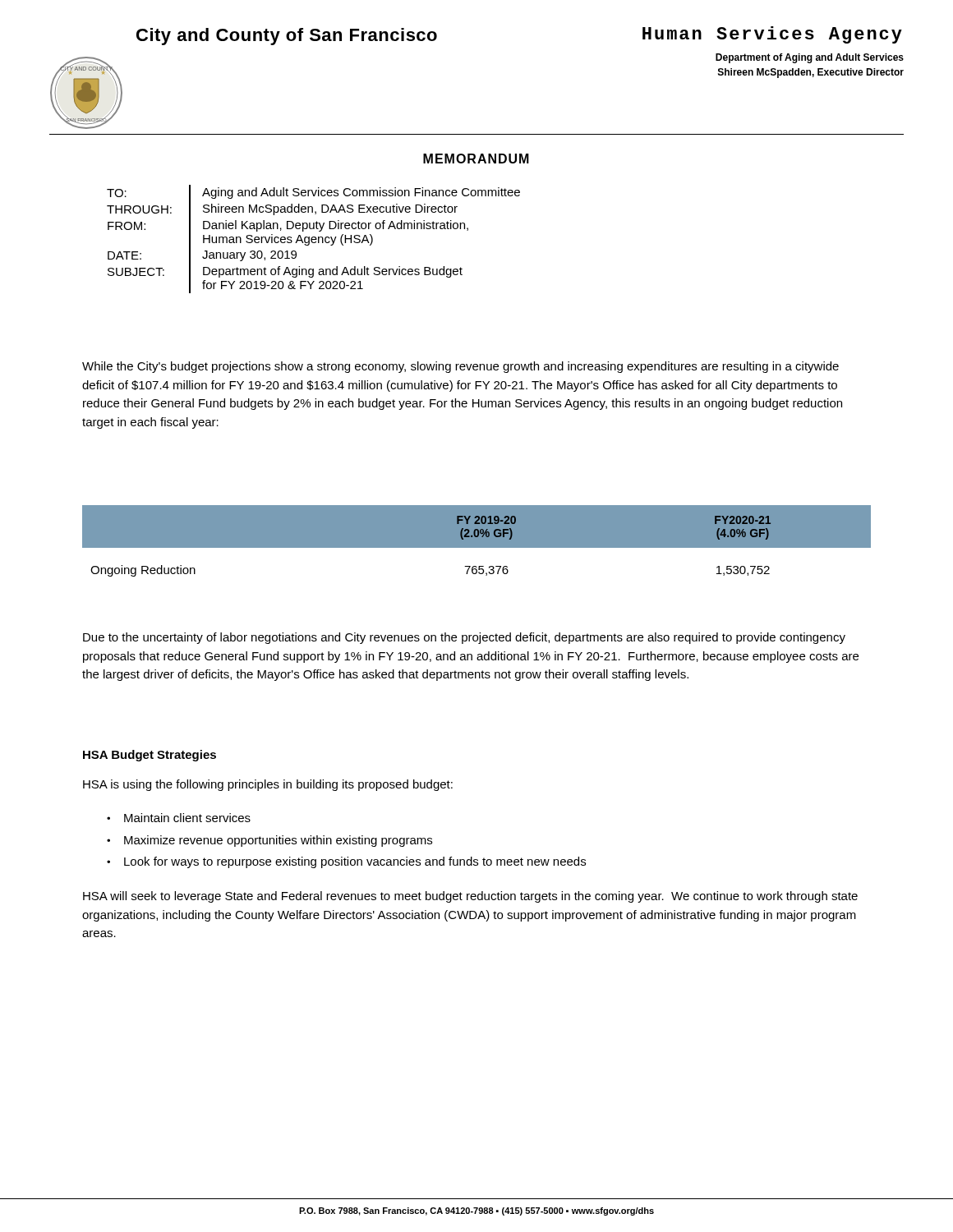Locate the text block starting "HSA Budget Strategies"

149,754
